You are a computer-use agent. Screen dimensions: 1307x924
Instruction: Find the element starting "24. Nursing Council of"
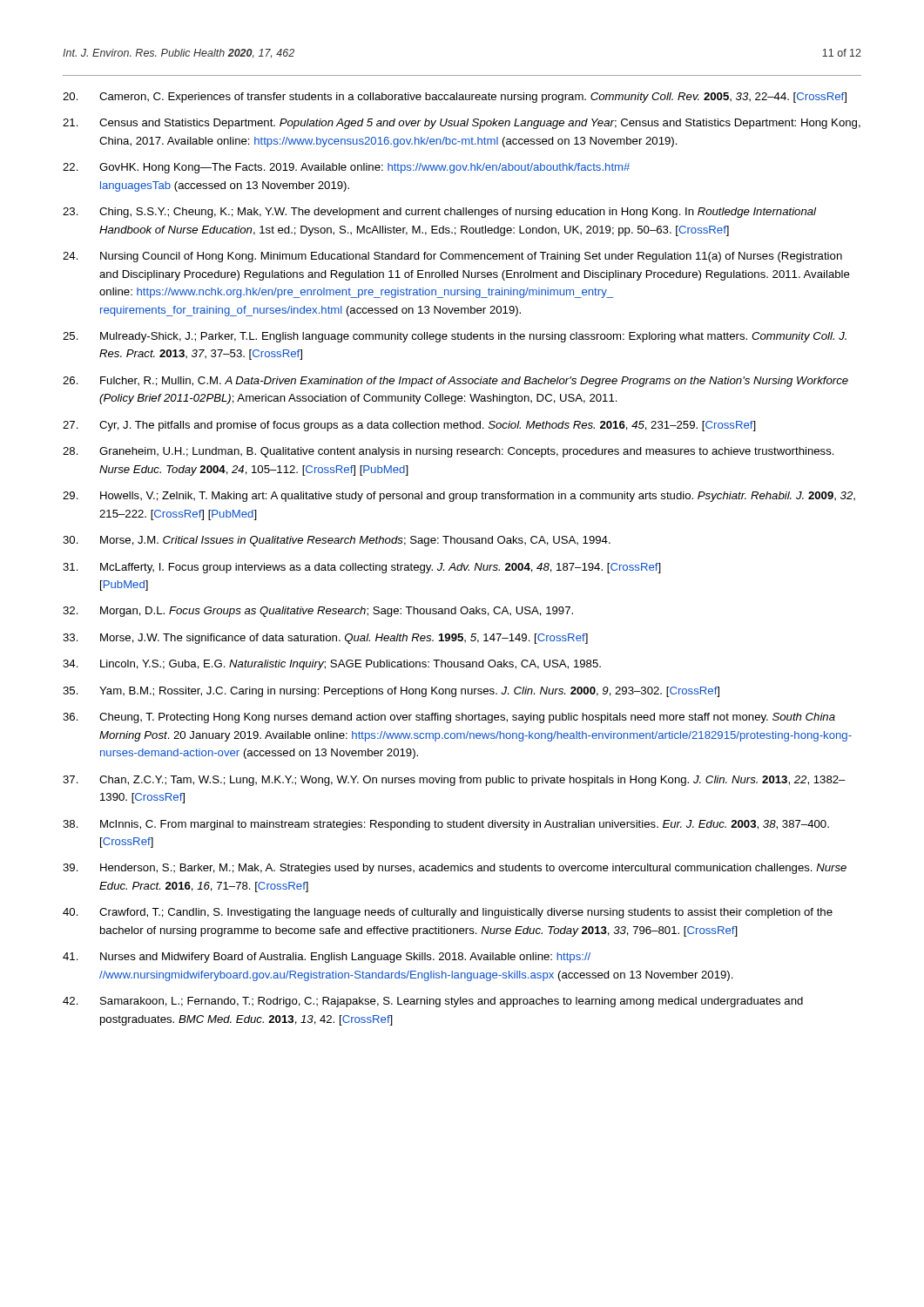click(x=462, y=283)
